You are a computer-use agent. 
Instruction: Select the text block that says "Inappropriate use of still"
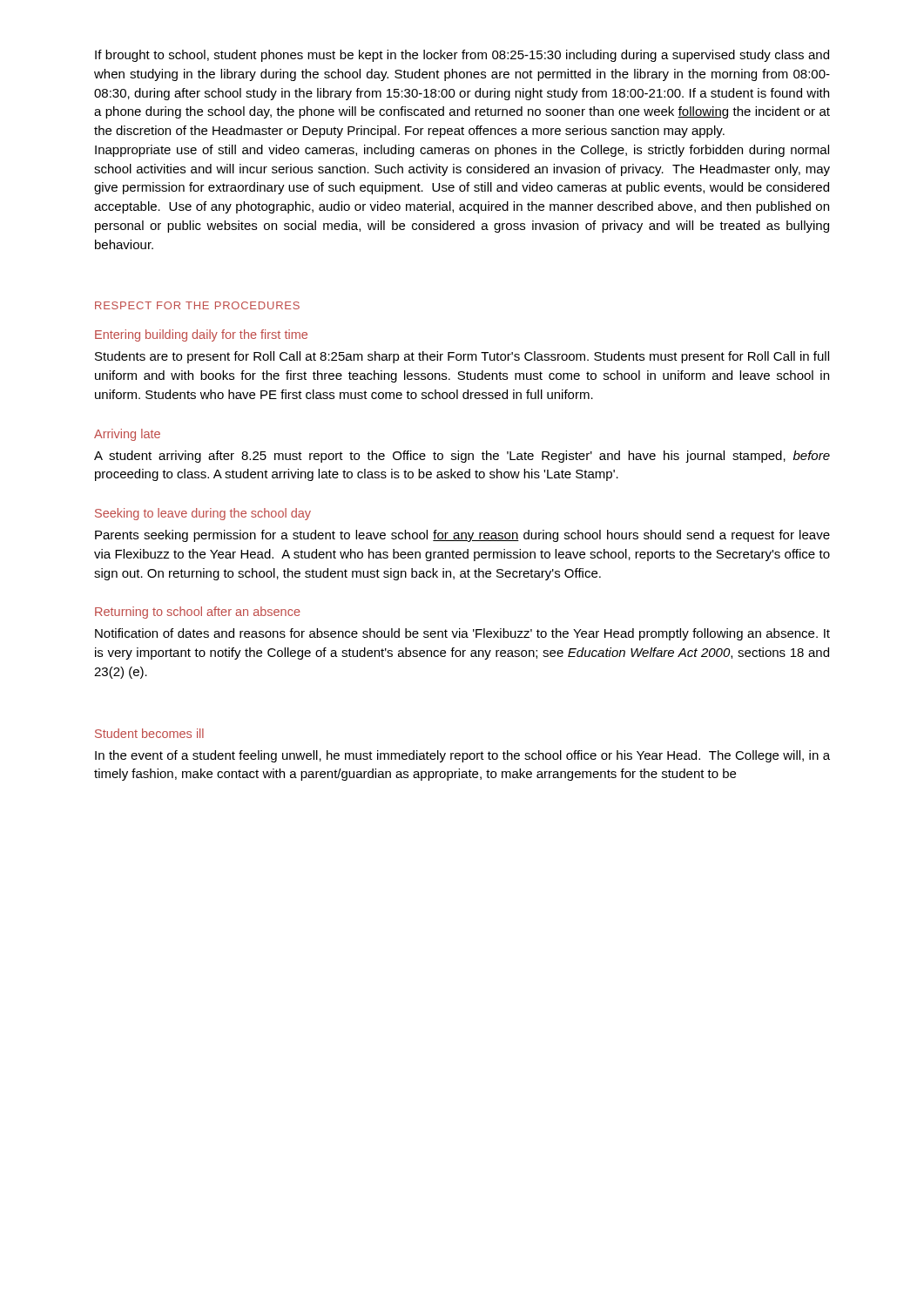[x=462, y=197]
